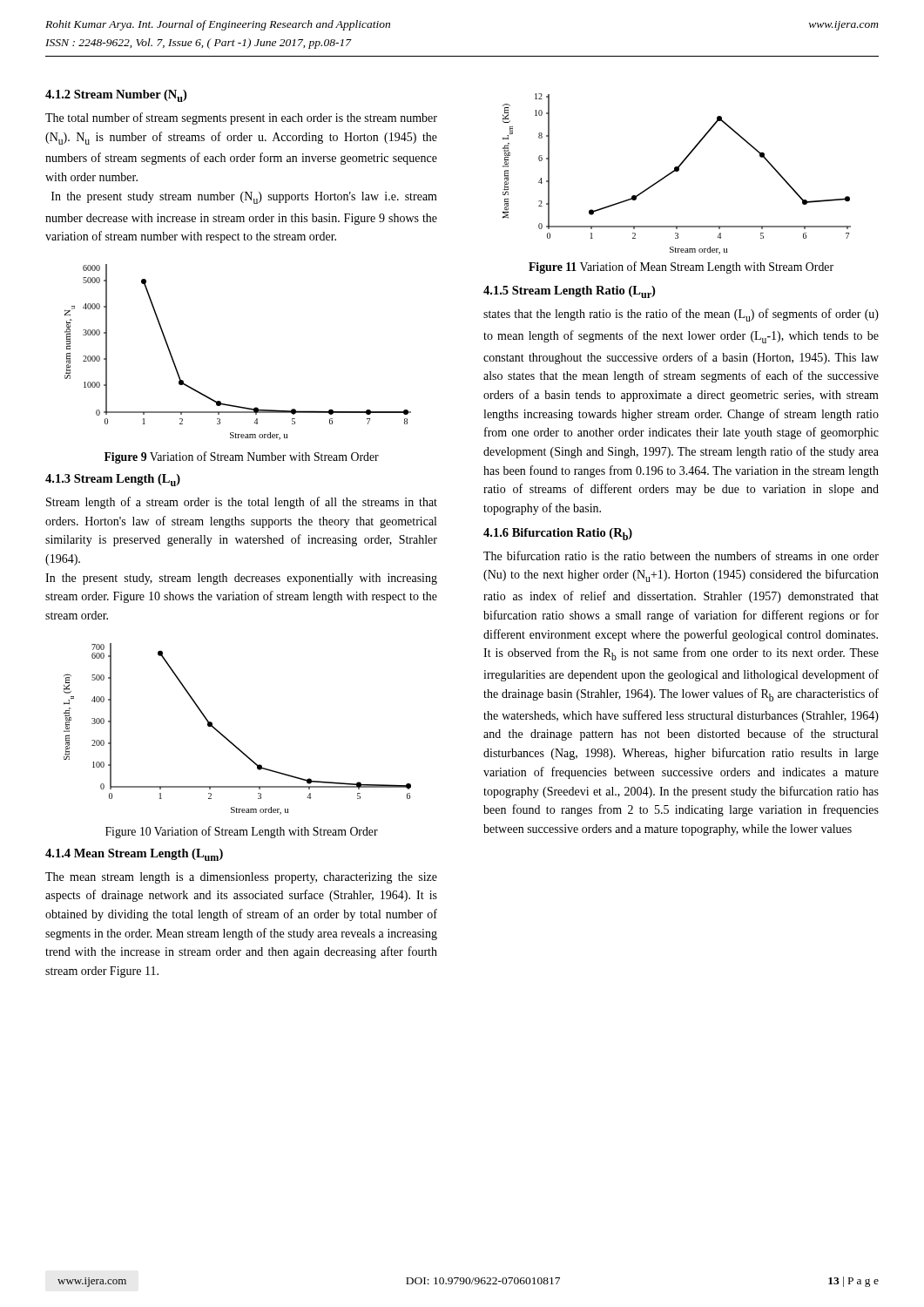Screen dimensions: 1307x924
Task: Select the section header containing "4.1.6 Bifurcation Ratio (Rb)"
Action: click(x=558, y=534)
